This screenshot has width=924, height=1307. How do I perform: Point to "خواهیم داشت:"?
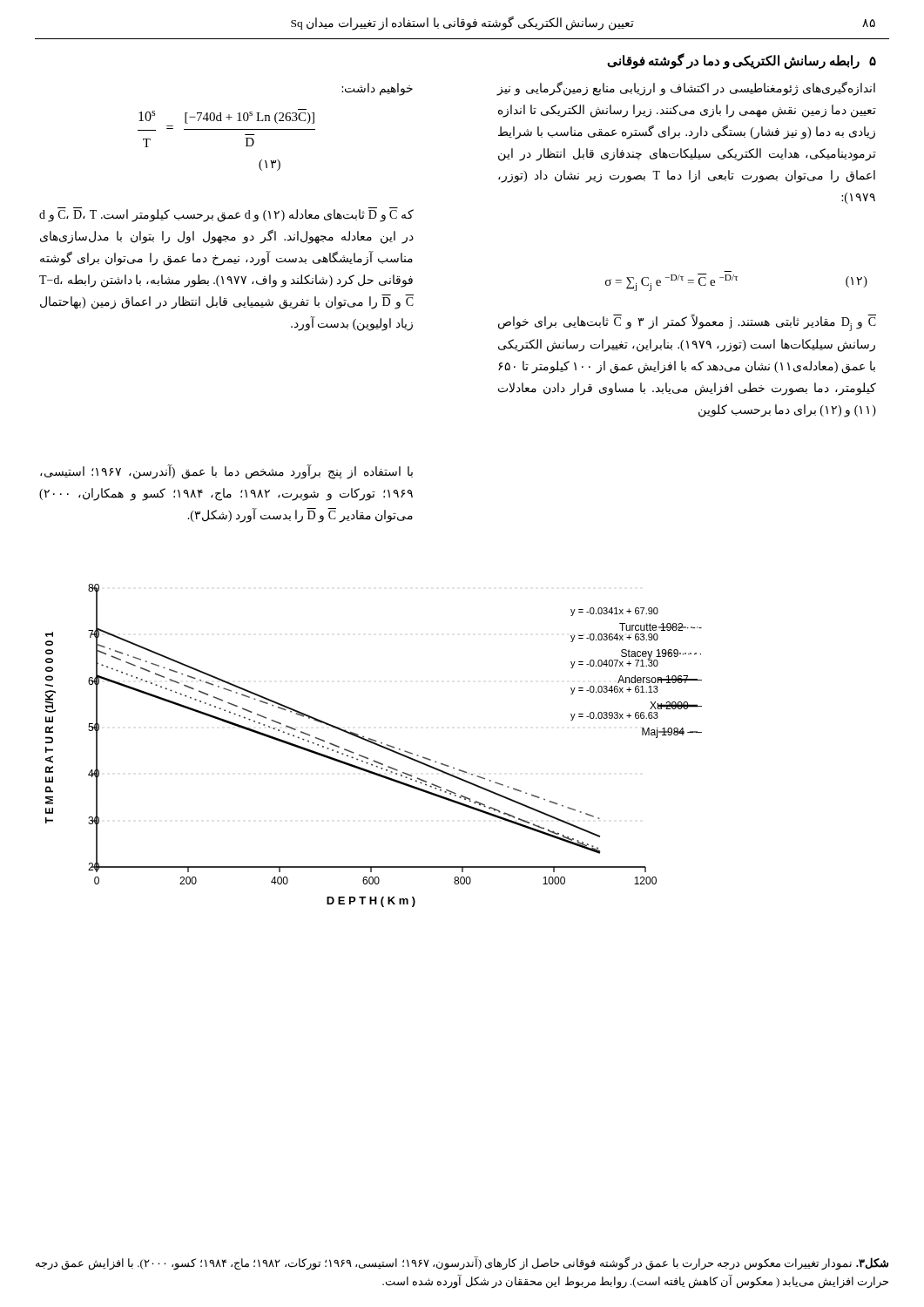[377, 88]
